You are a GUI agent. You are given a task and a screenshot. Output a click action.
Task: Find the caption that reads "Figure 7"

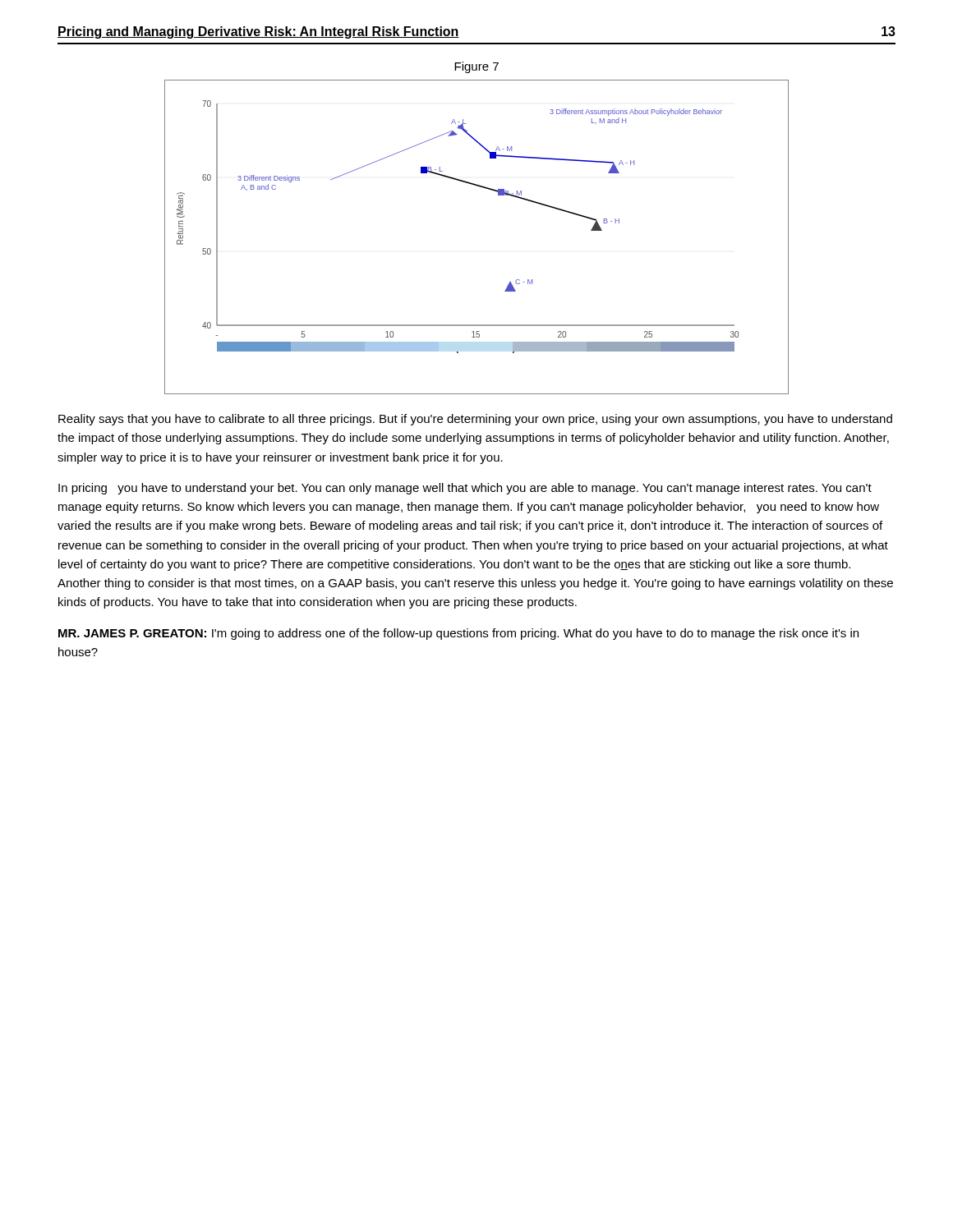click(476, 66)
